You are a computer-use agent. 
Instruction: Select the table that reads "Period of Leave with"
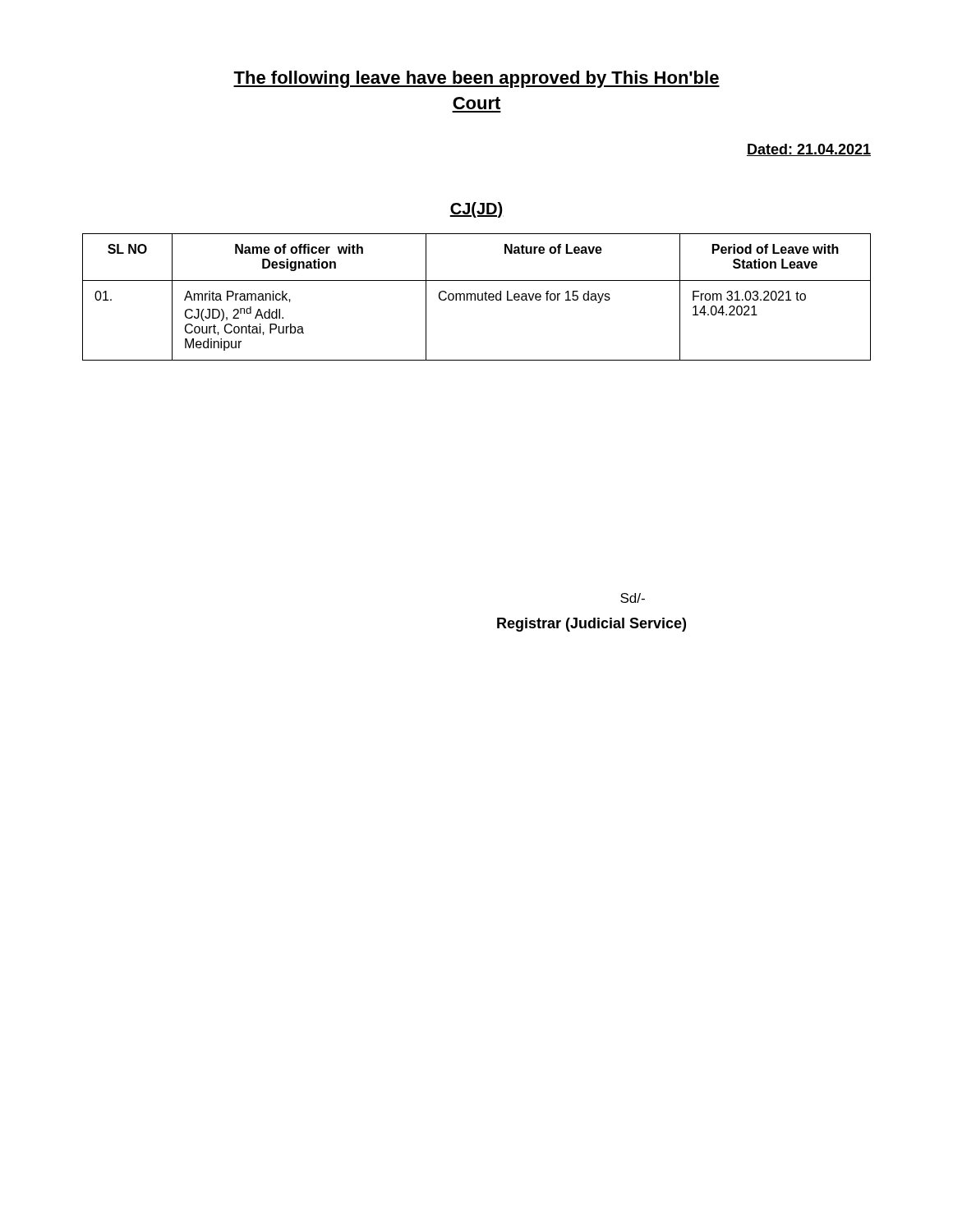tap(476, 297)
